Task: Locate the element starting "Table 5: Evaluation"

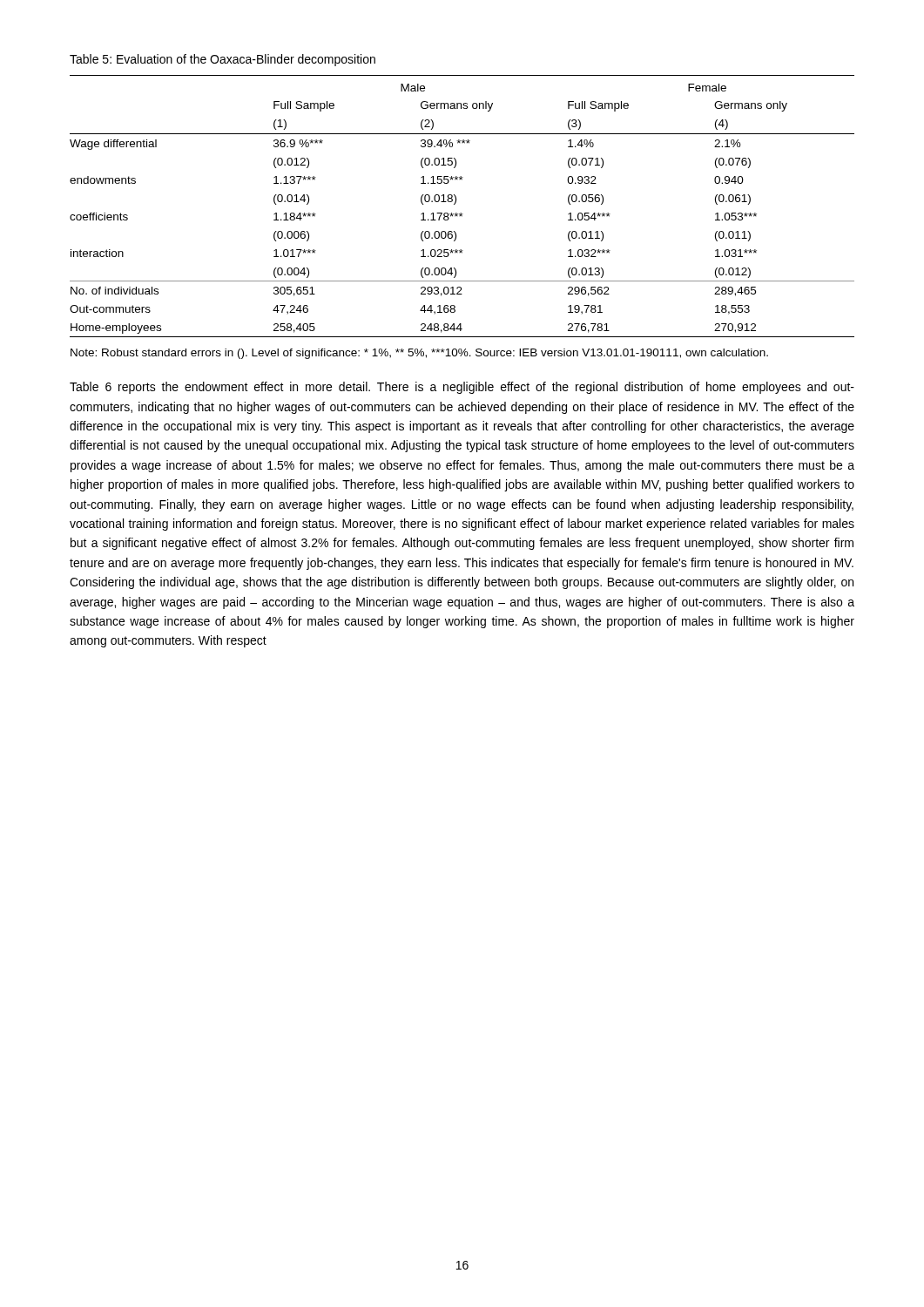Action: (x=223, y=59)
